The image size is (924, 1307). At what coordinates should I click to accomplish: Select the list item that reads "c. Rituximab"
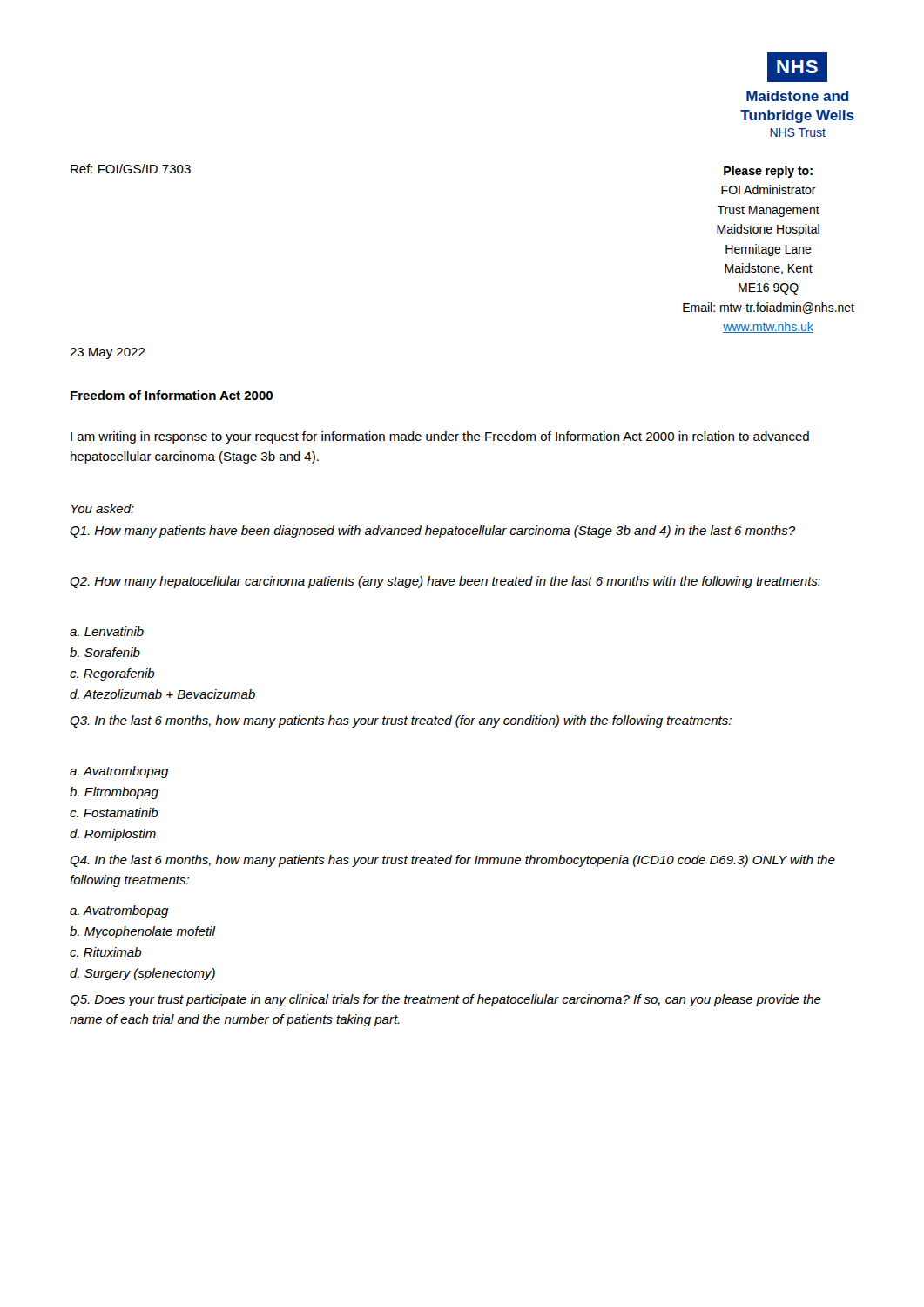pyautogui.click(x=106, y=952)
